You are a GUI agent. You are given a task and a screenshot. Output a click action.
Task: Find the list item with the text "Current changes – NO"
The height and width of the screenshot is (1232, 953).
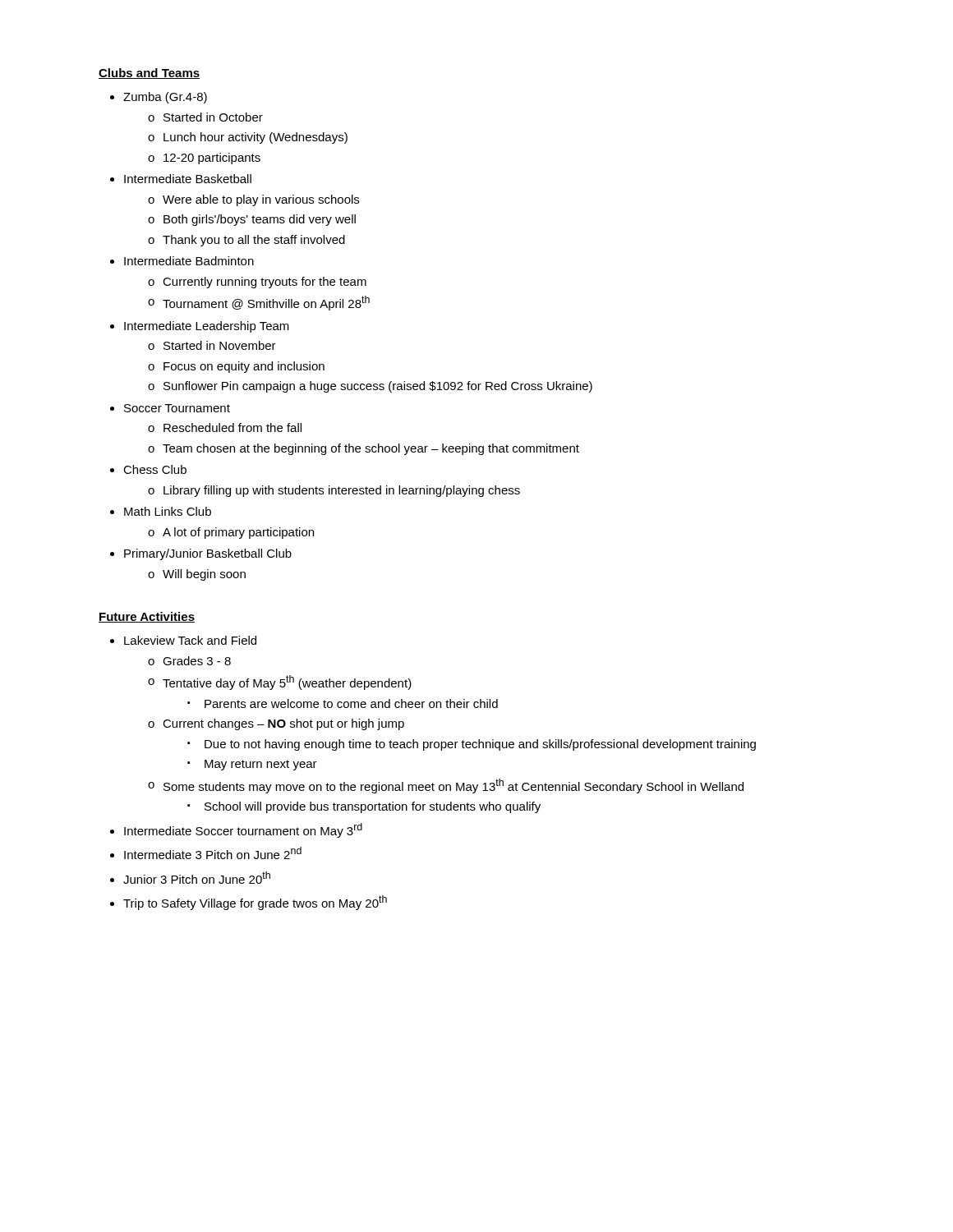[x=509, y=745]
